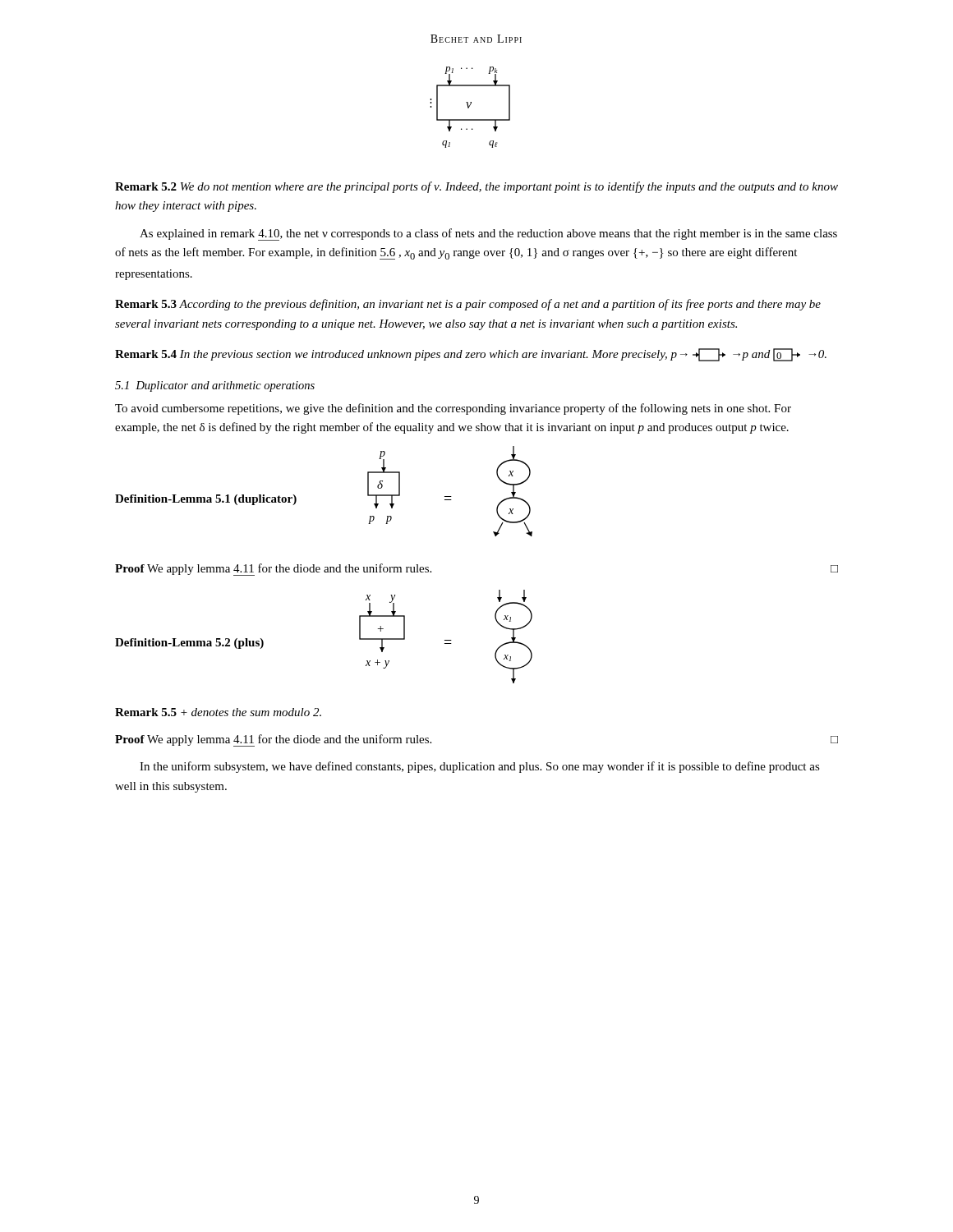Screen dimensions: 1232x953
Task: Select the section header containing "5.1 Duplicator and arithmetic operations"
Action: [215, 385]
